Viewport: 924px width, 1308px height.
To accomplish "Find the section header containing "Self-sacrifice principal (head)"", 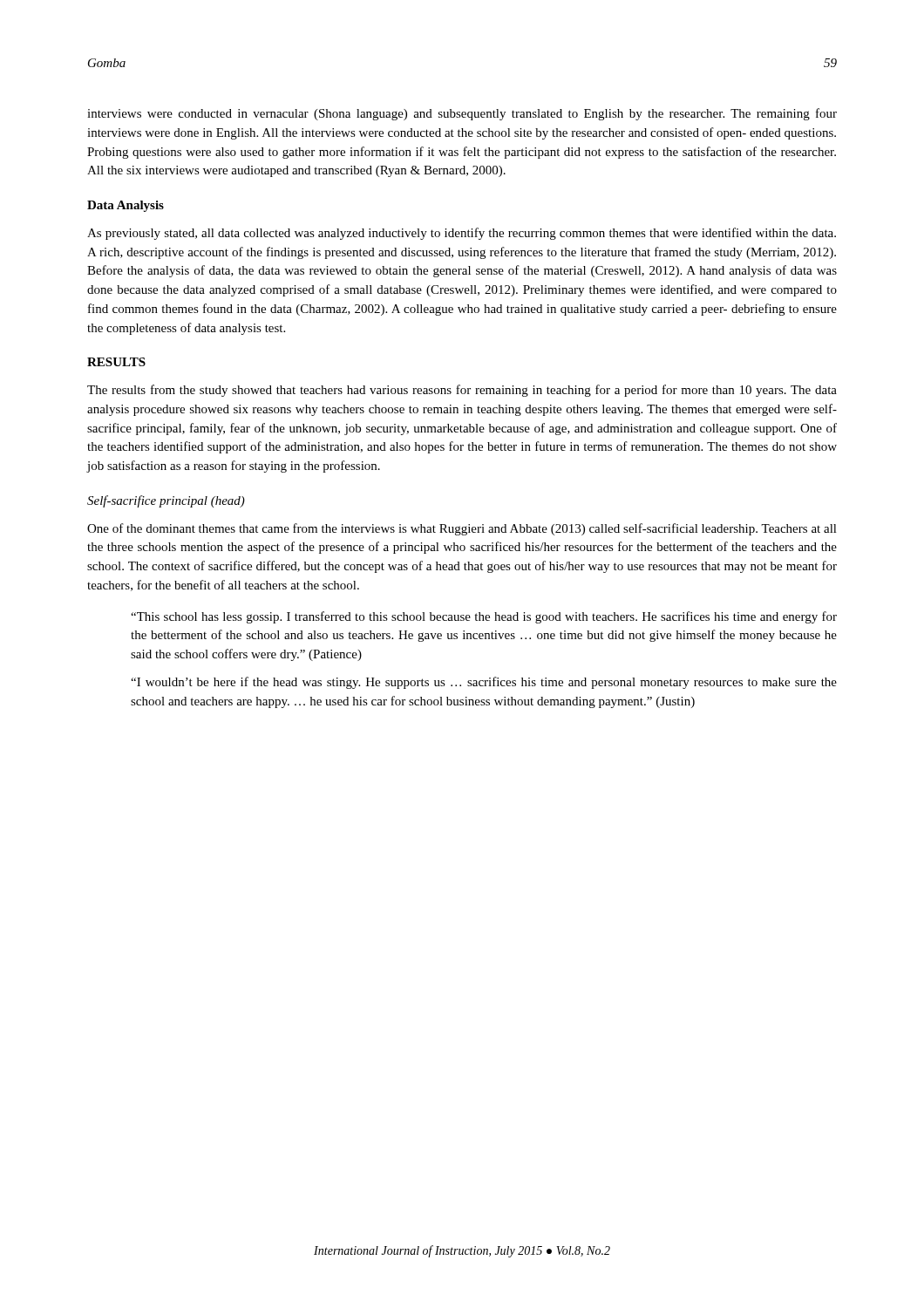I will (166, 500).
